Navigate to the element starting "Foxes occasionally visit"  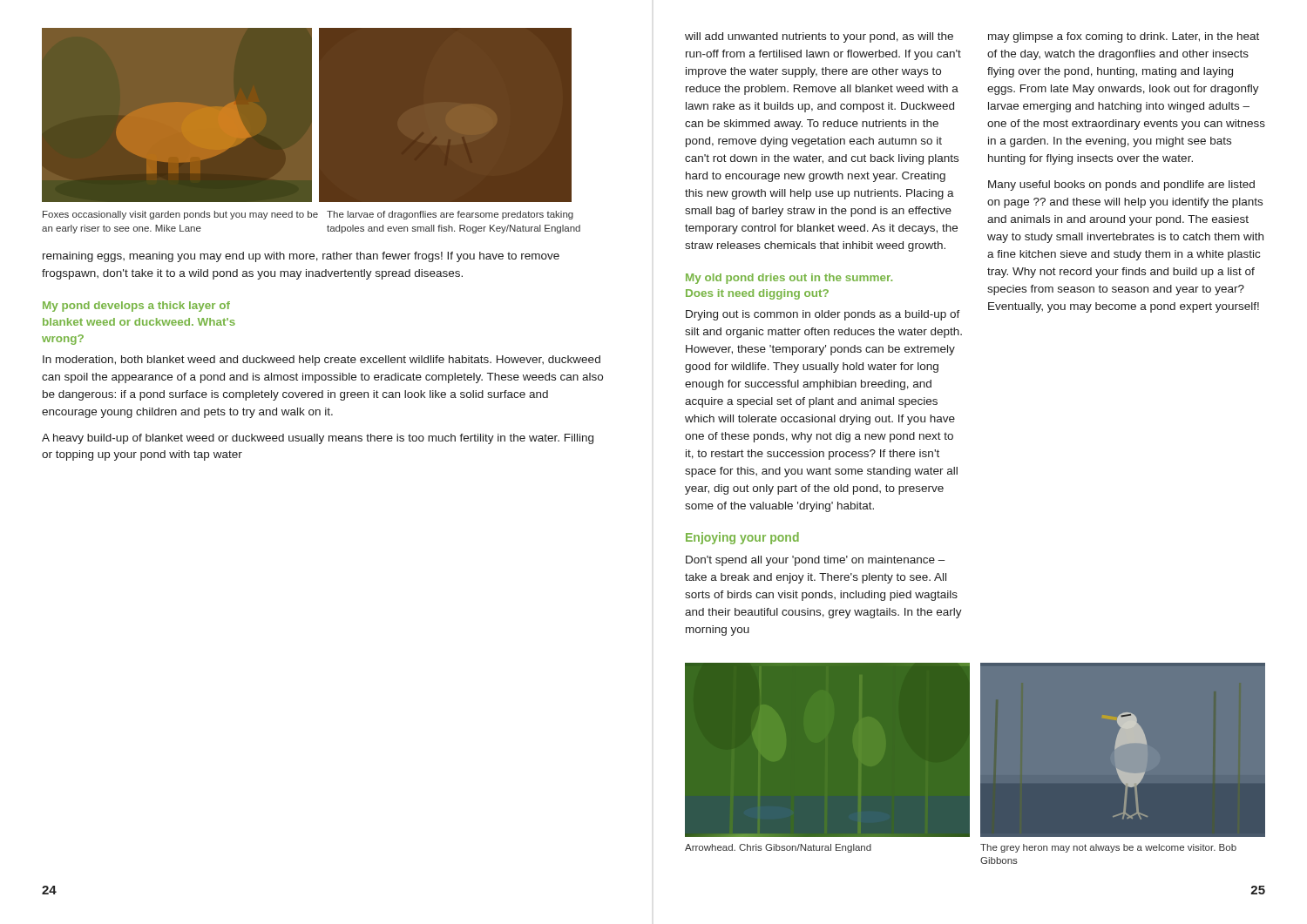[x=180, y=221]
